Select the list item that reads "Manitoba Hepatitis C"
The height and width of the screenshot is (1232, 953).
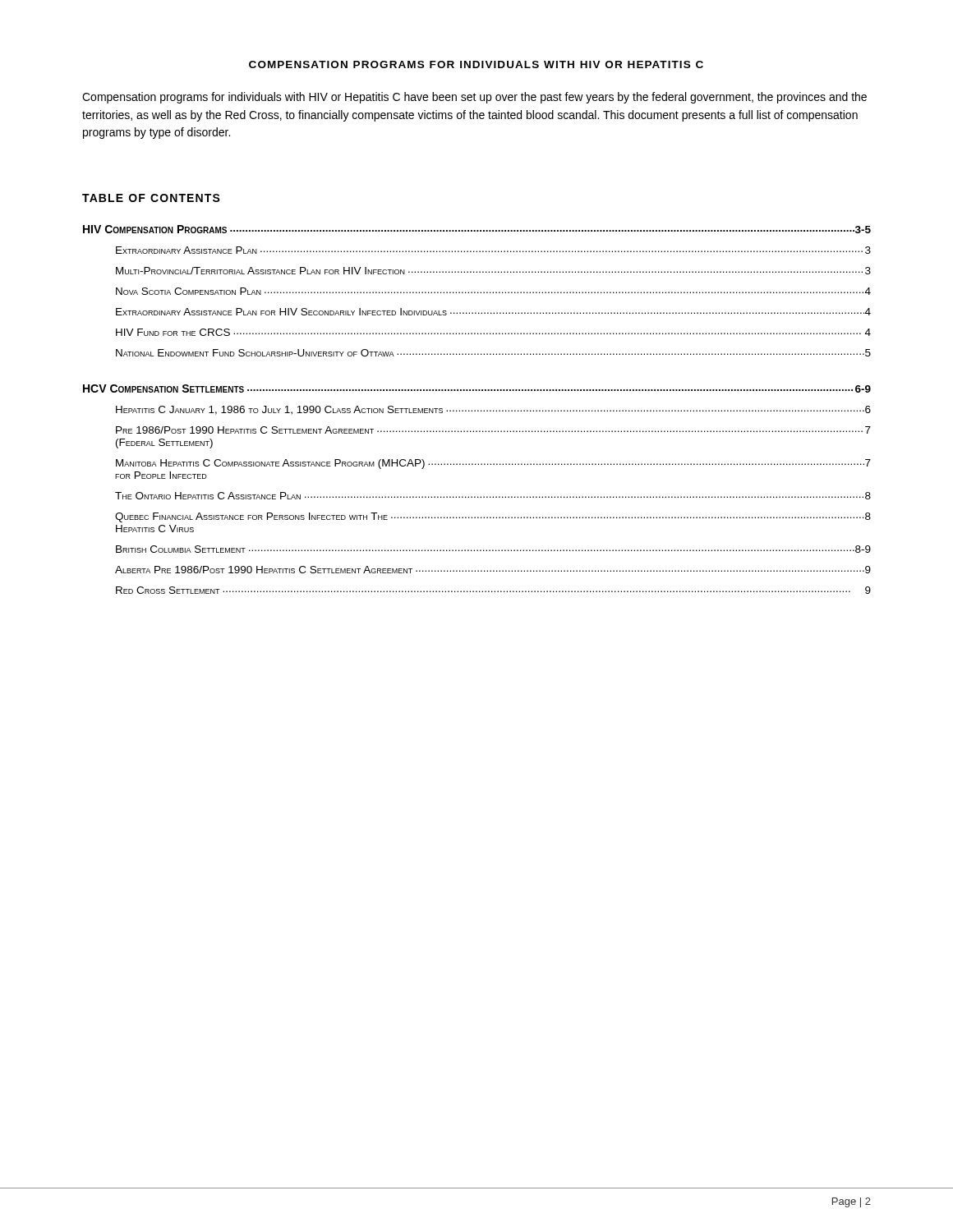[493, 469]
